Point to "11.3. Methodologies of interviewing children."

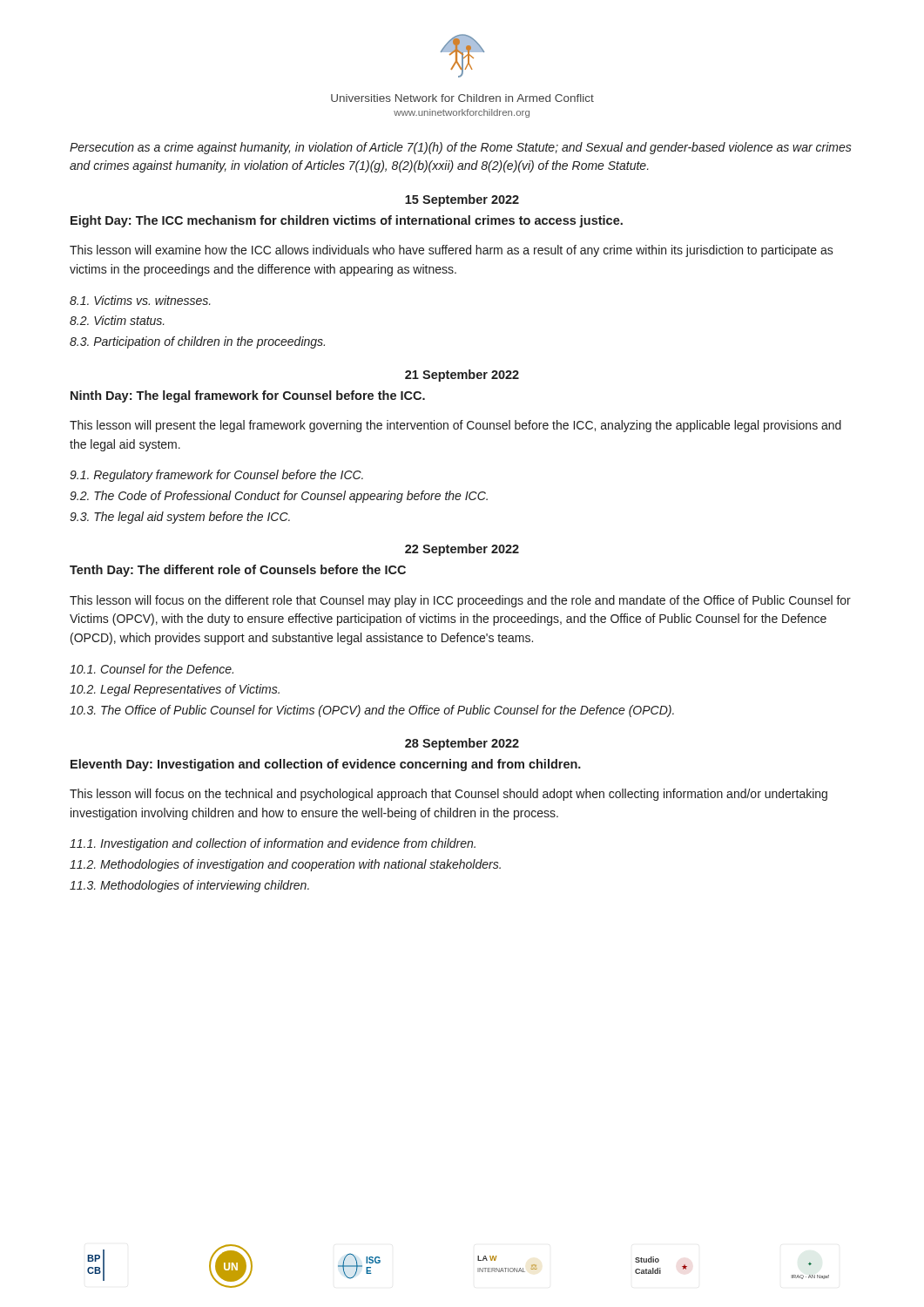[190, 885]
